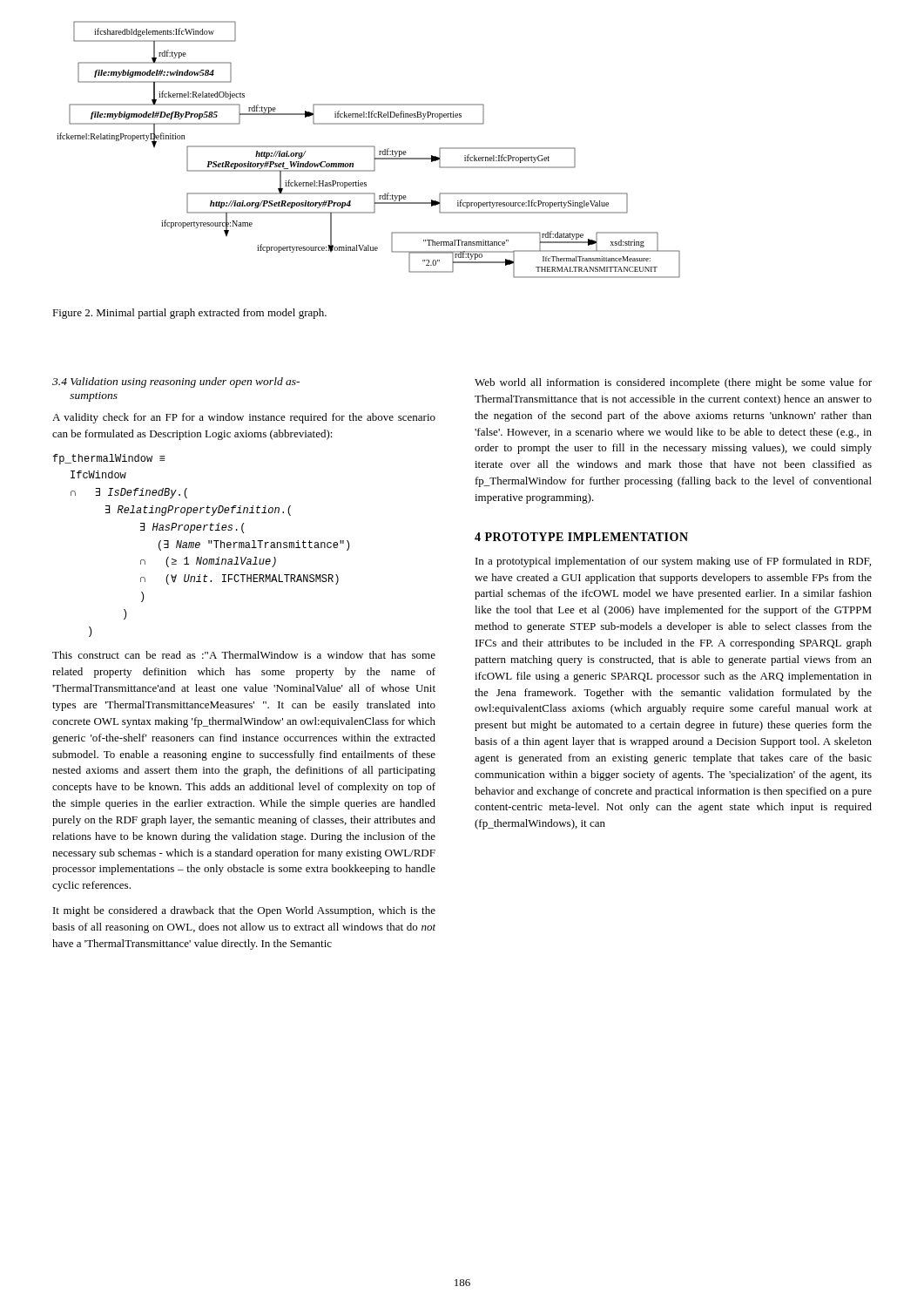Point to the block beginning "Web world all information is considered"
The height and width of the screenshot is (1307, 924).
pos(673,440)
